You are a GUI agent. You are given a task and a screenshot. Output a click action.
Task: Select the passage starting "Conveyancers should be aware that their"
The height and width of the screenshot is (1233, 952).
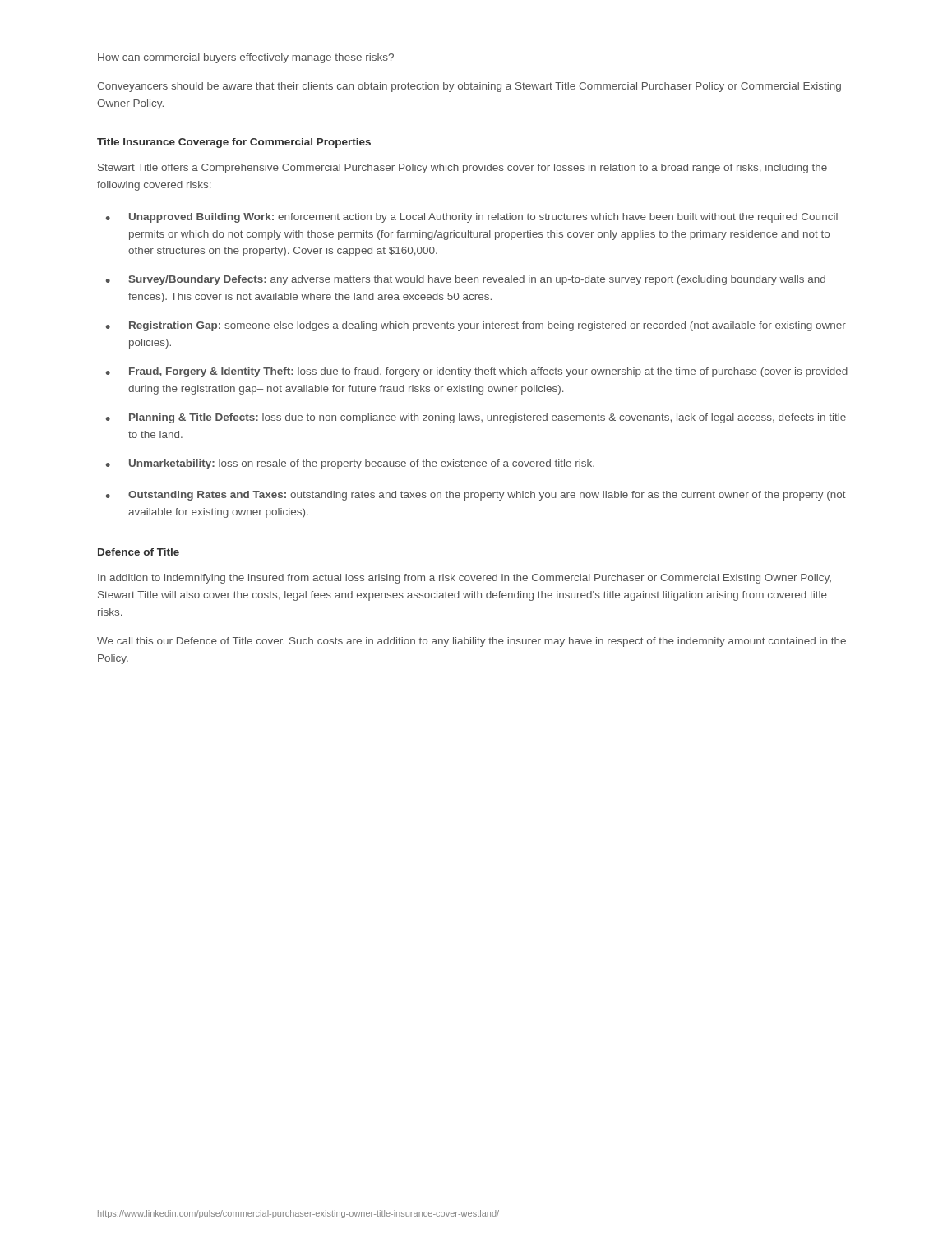pyautogui.click(x=469, y=94)
